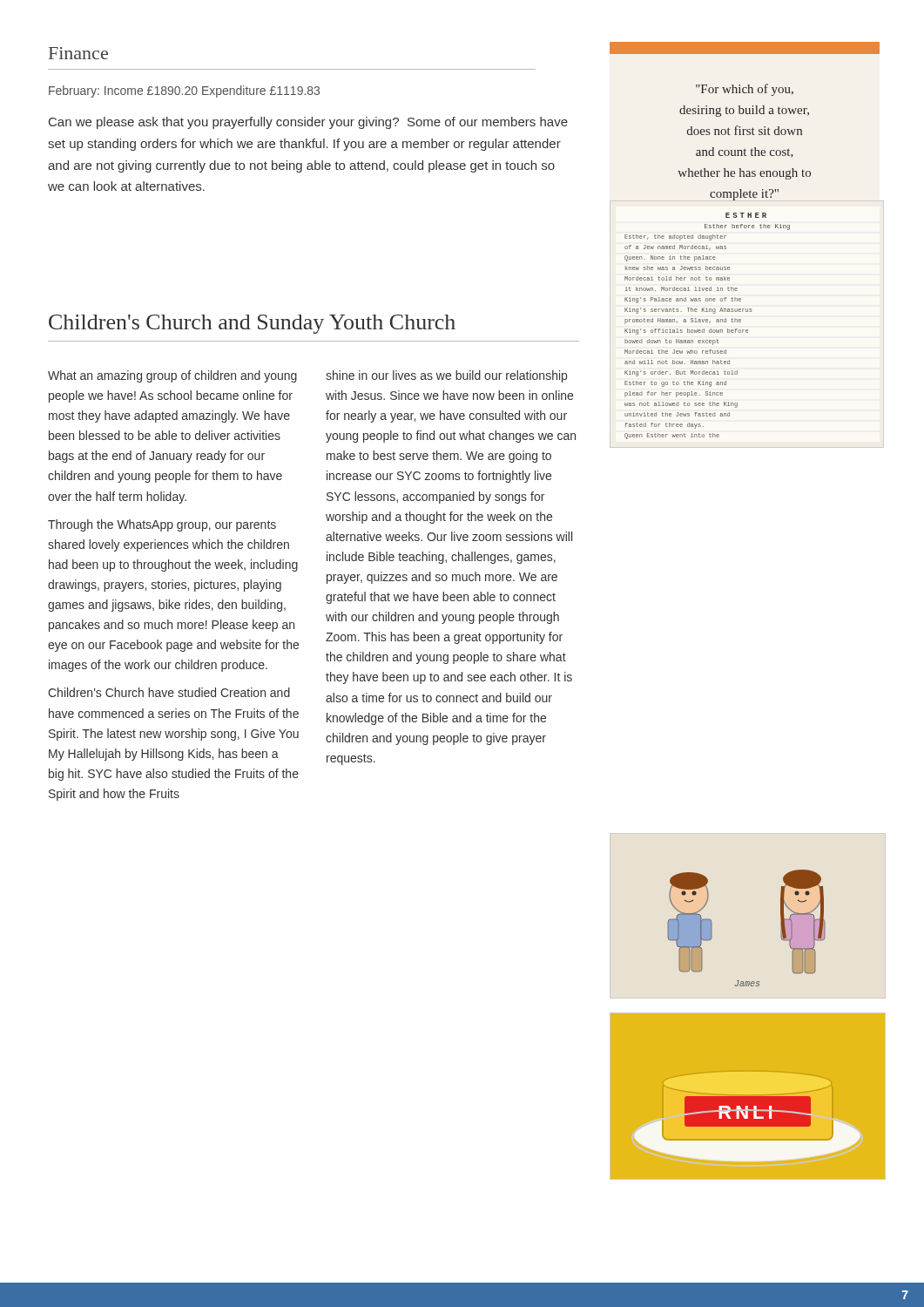Find the block on this page that starts ""For which of"
Viewport: 924px width, 1307px height.
point(745,152)
